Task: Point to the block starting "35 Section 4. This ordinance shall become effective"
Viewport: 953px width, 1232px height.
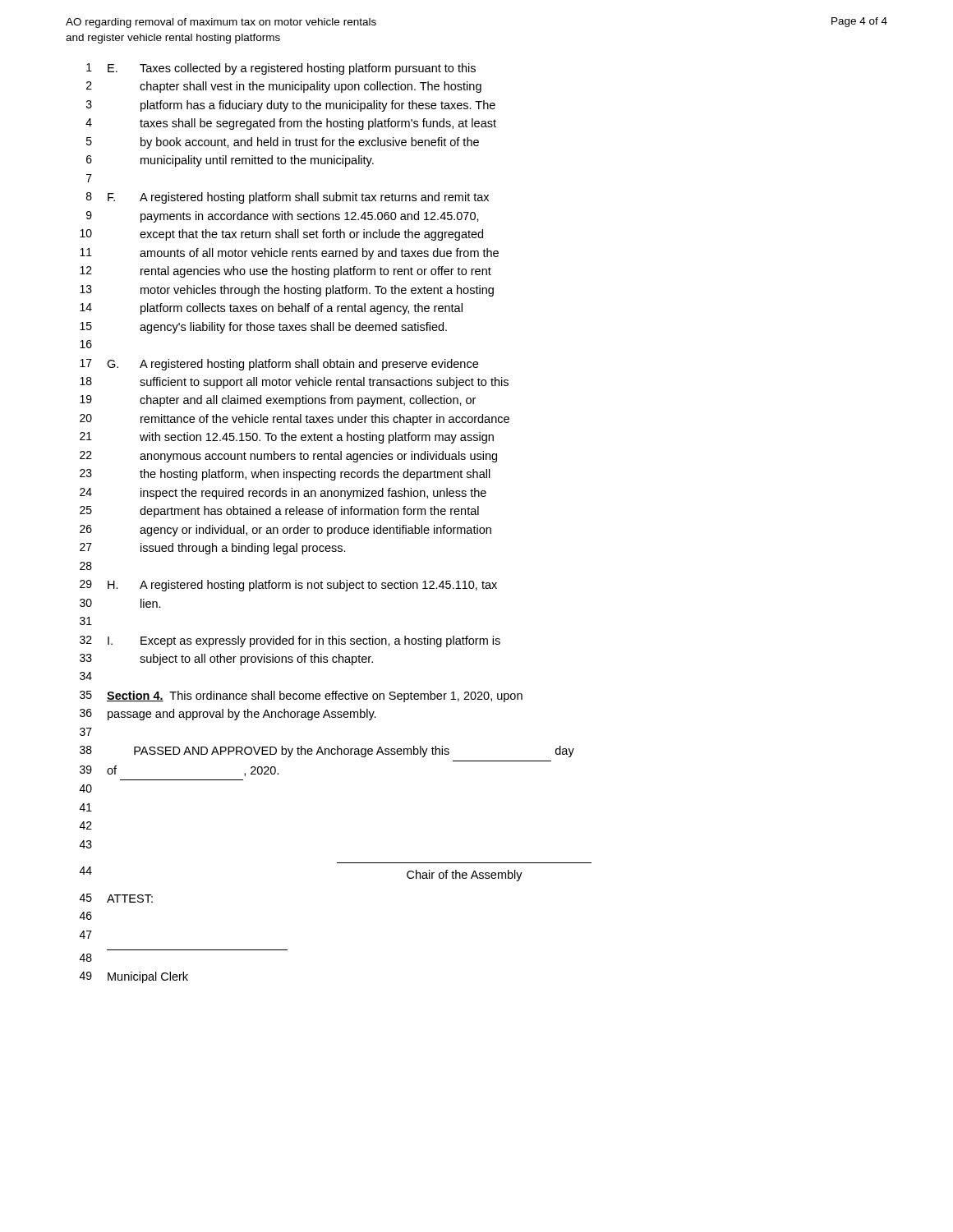Action: point(476,705)
